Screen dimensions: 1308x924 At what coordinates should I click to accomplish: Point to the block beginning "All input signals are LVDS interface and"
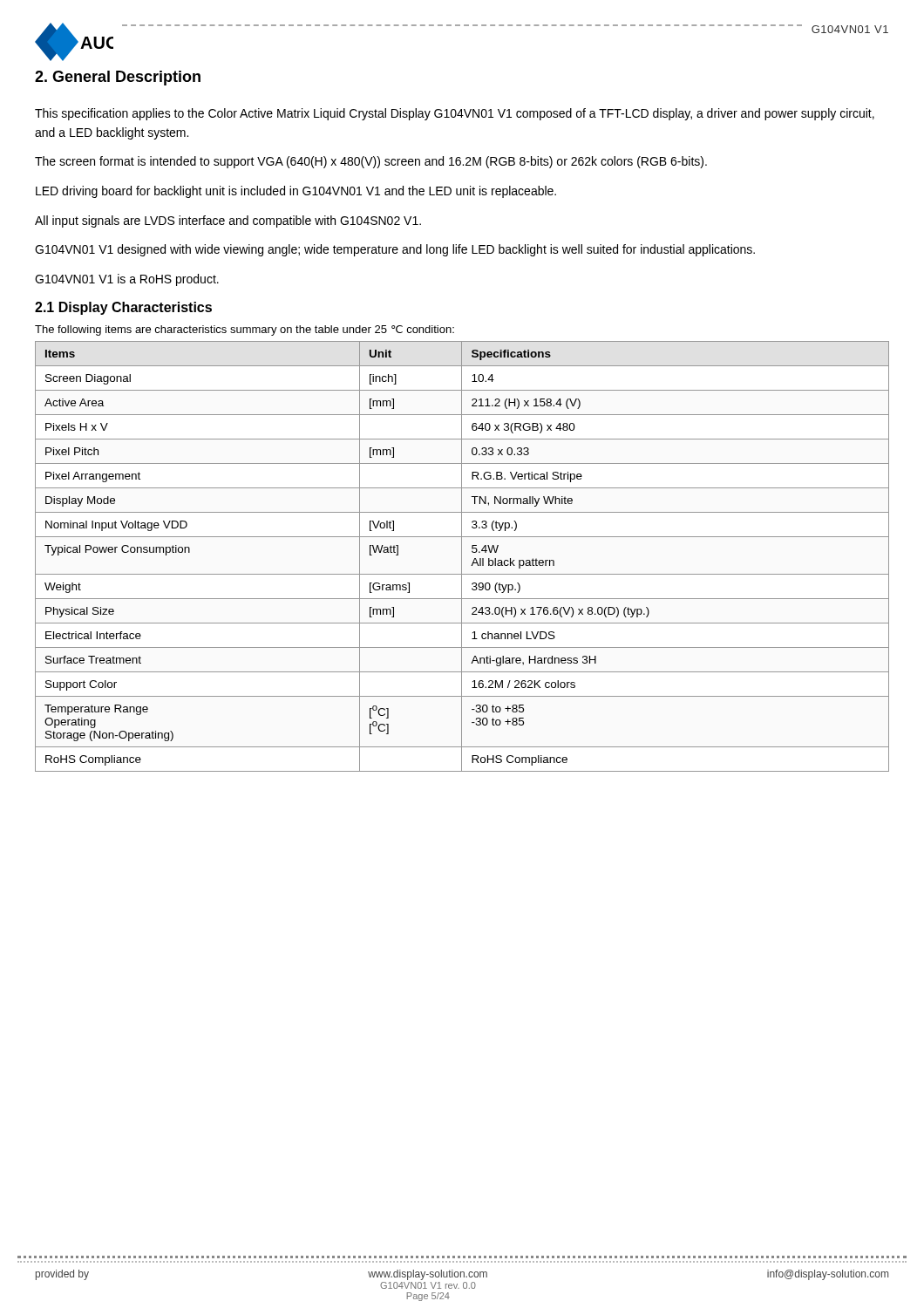(228, 220)
